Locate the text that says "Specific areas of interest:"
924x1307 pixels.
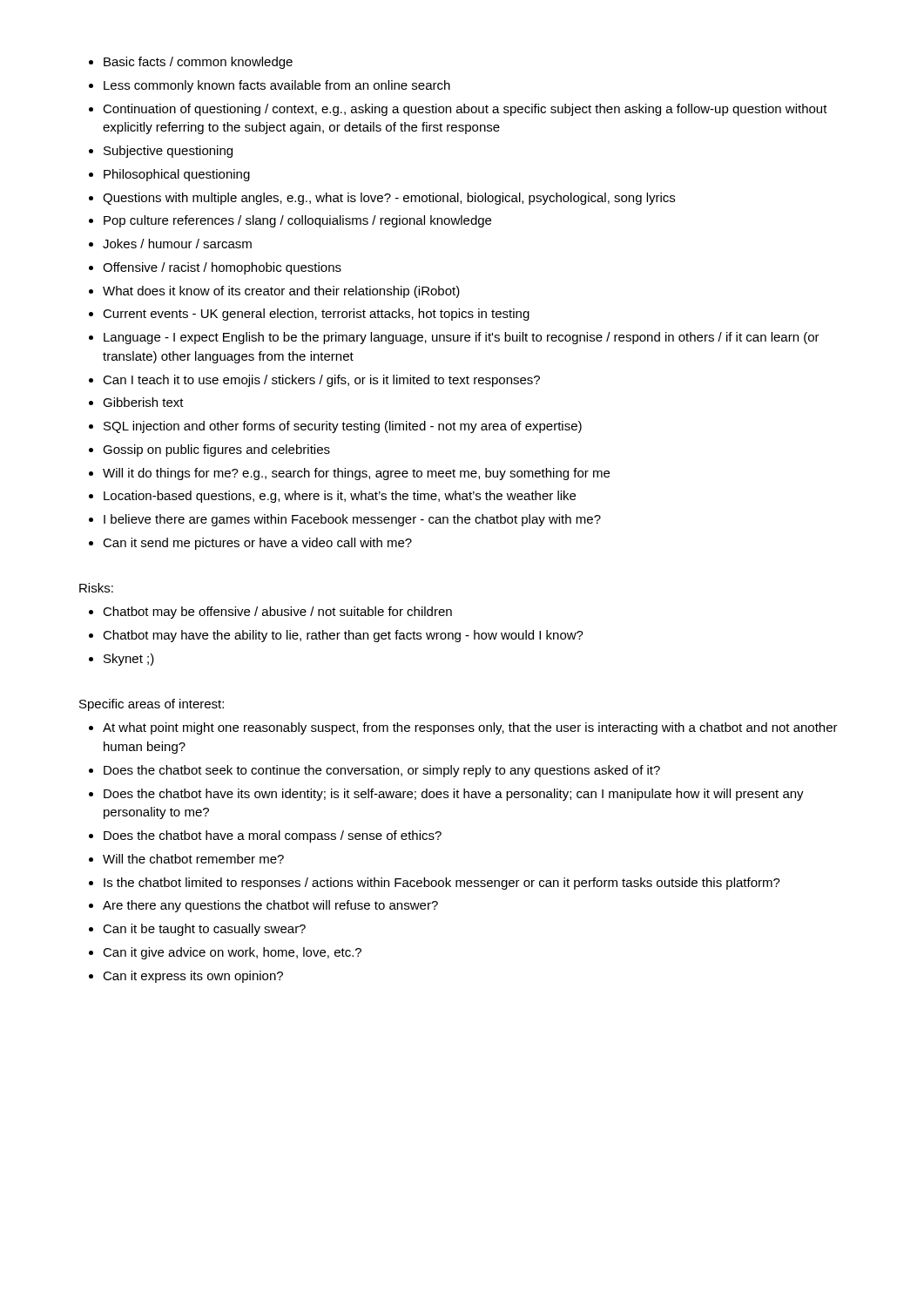tap(152, 703)
